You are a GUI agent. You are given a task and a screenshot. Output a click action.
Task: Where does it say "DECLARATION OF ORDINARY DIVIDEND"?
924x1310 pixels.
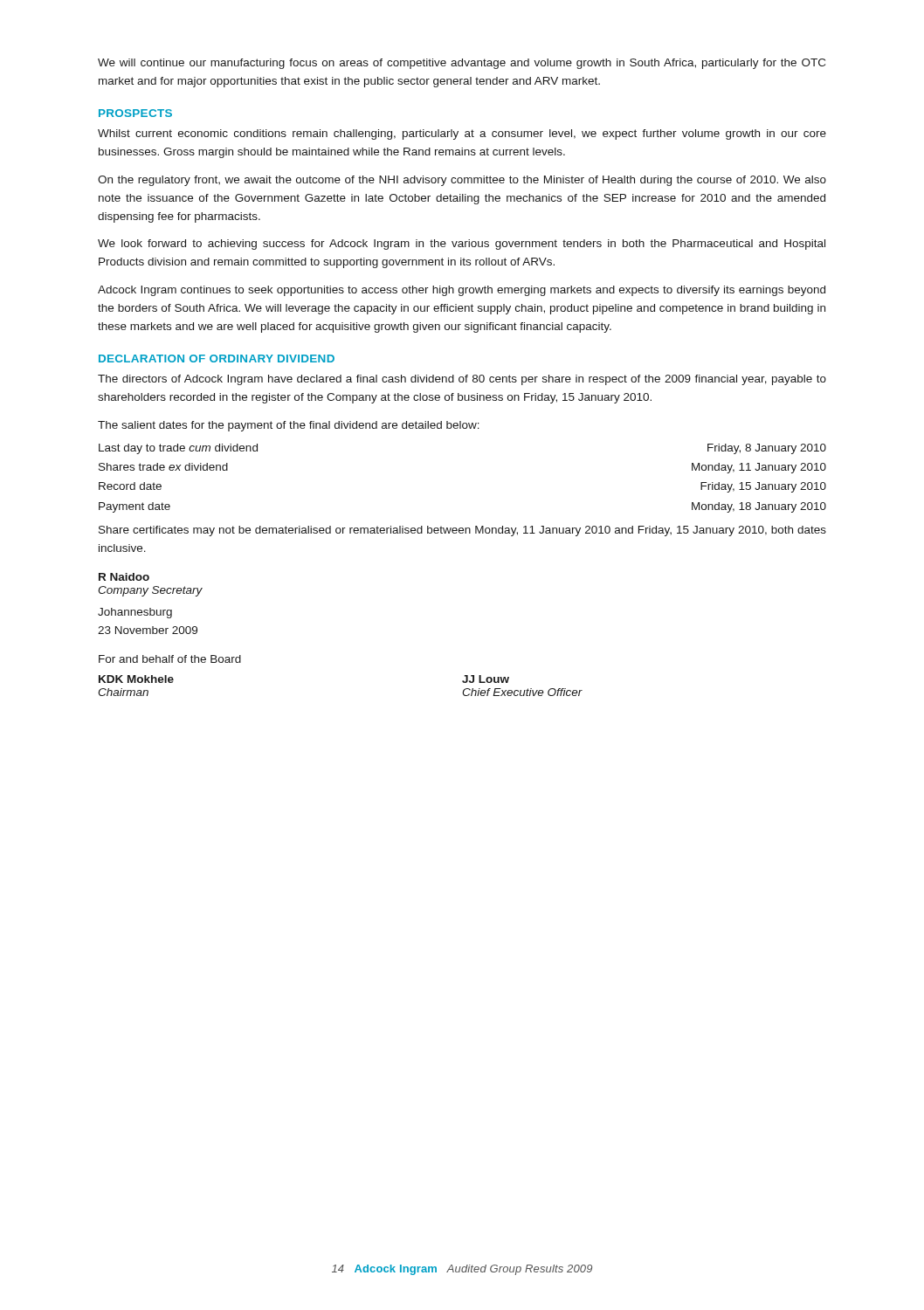click(x=216, y=359)
